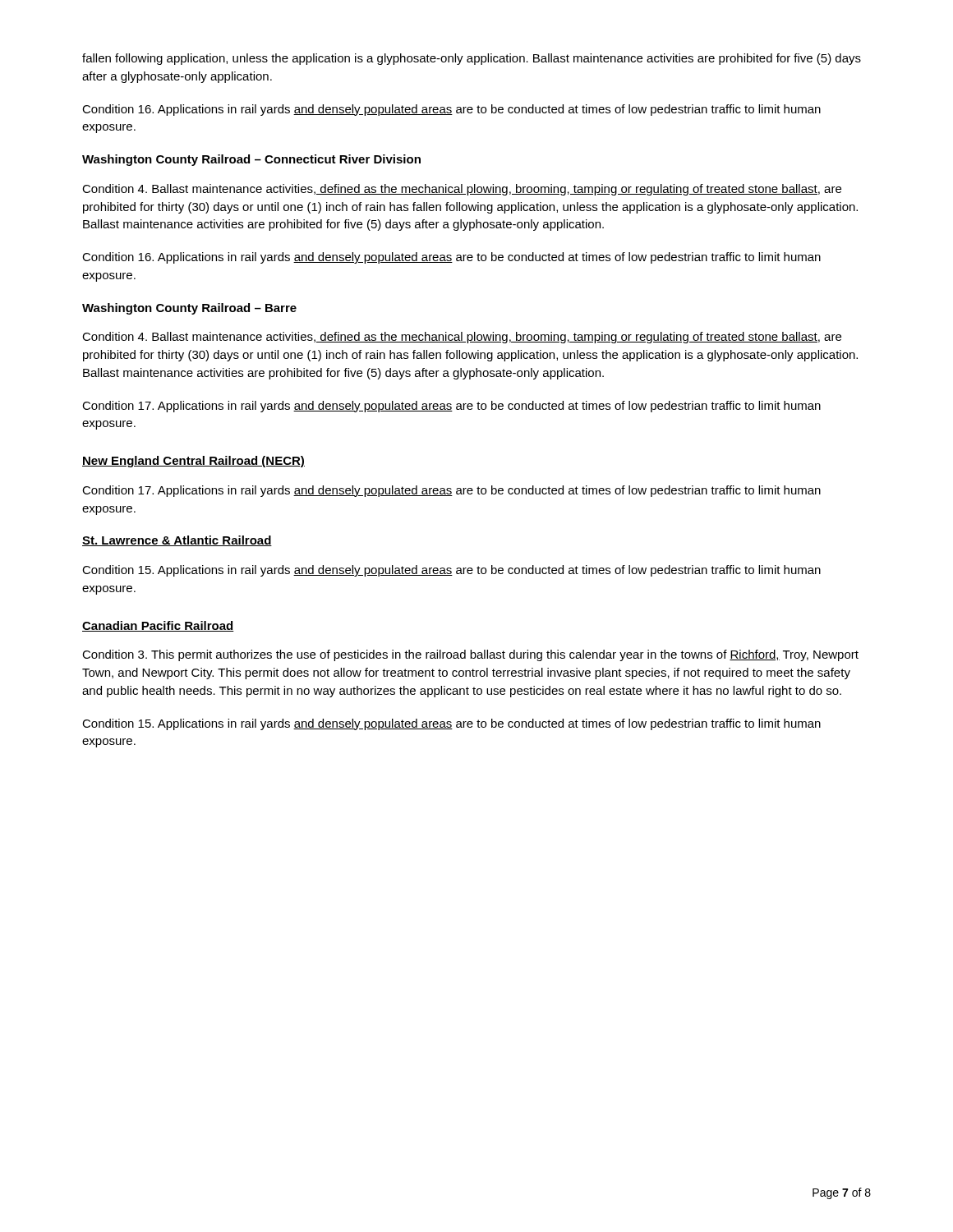Select the section header with the text "St. Lawrence & Atlantic Railroad"
953x1232 pixels.
click(177, 540)
